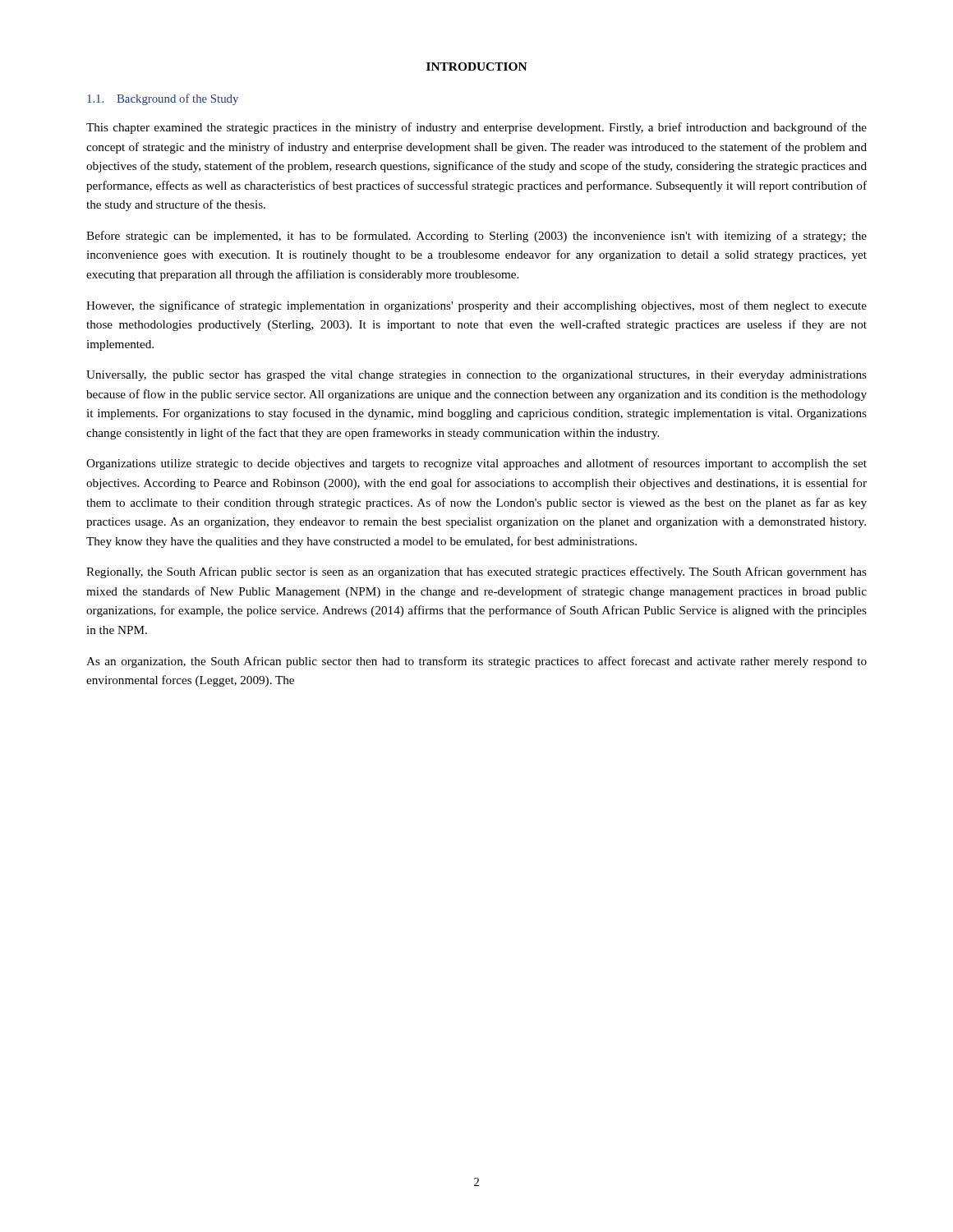
Task: Navigate to the block starting "This chapter examined the"
Action: (x=476, y=166)
